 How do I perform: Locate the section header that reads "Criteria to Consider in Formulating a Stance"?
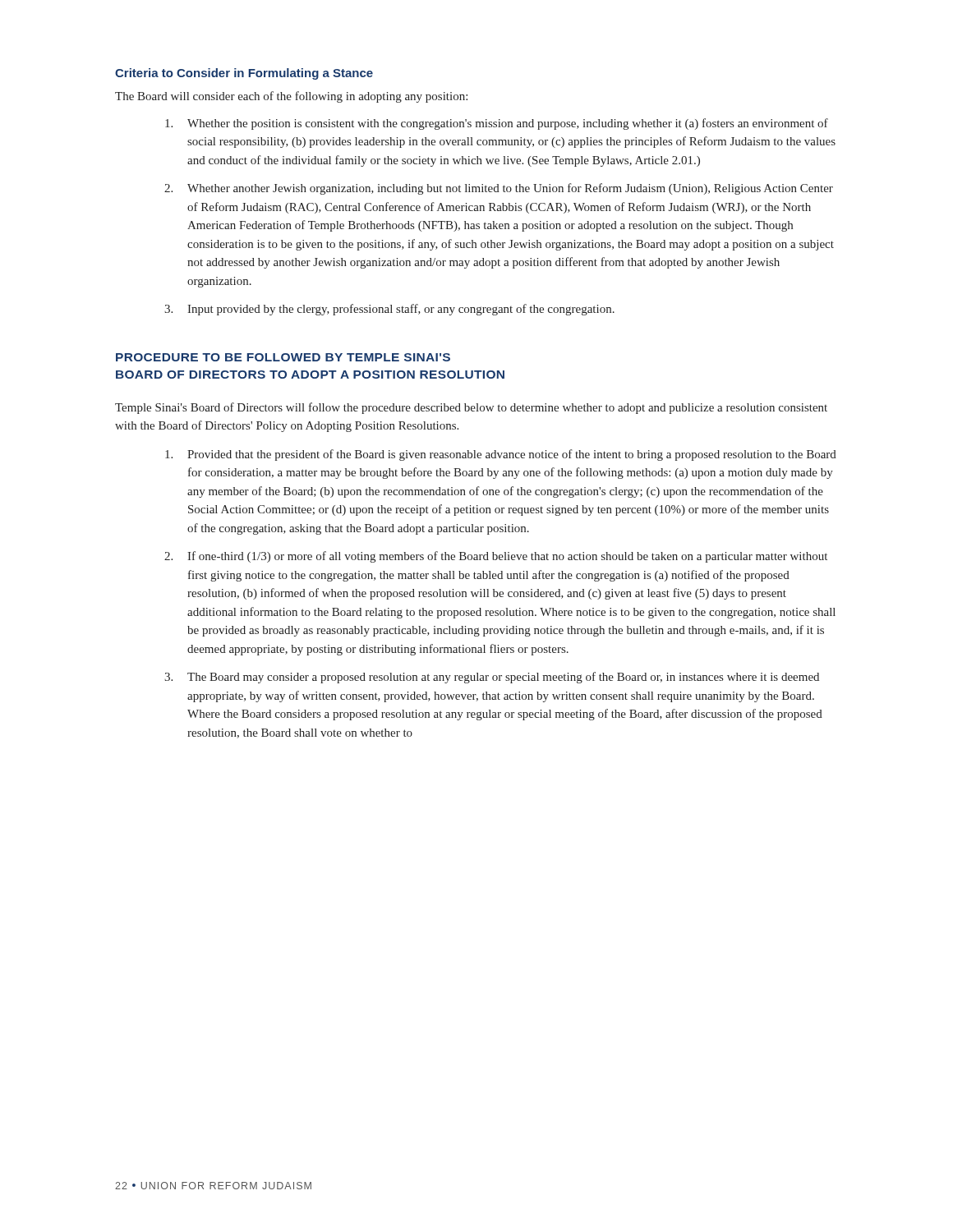click(x=244, y=73)
